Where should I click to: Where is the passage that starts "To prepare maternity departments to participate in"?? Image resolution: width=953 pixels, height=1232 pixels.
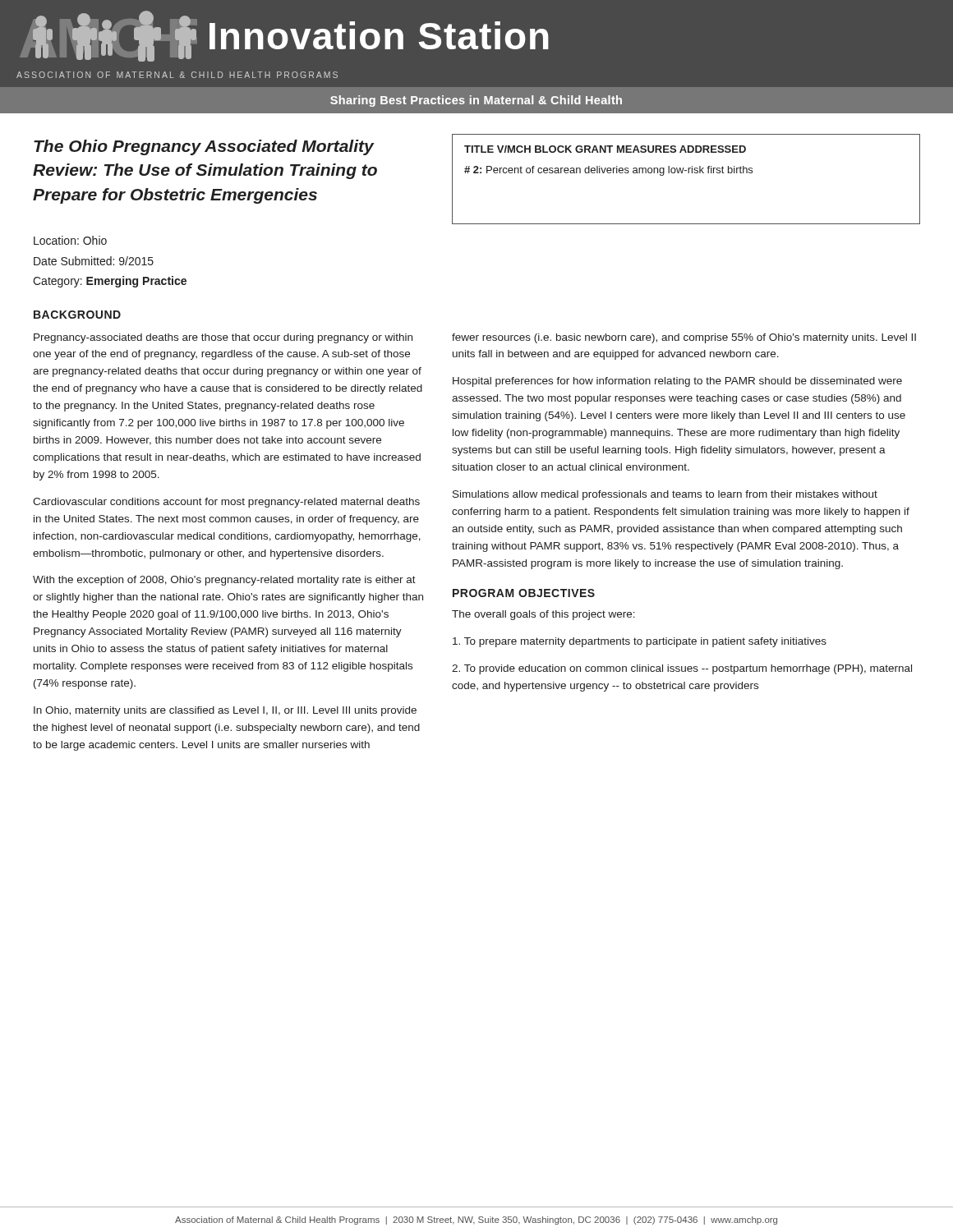[x=639, y=641]
